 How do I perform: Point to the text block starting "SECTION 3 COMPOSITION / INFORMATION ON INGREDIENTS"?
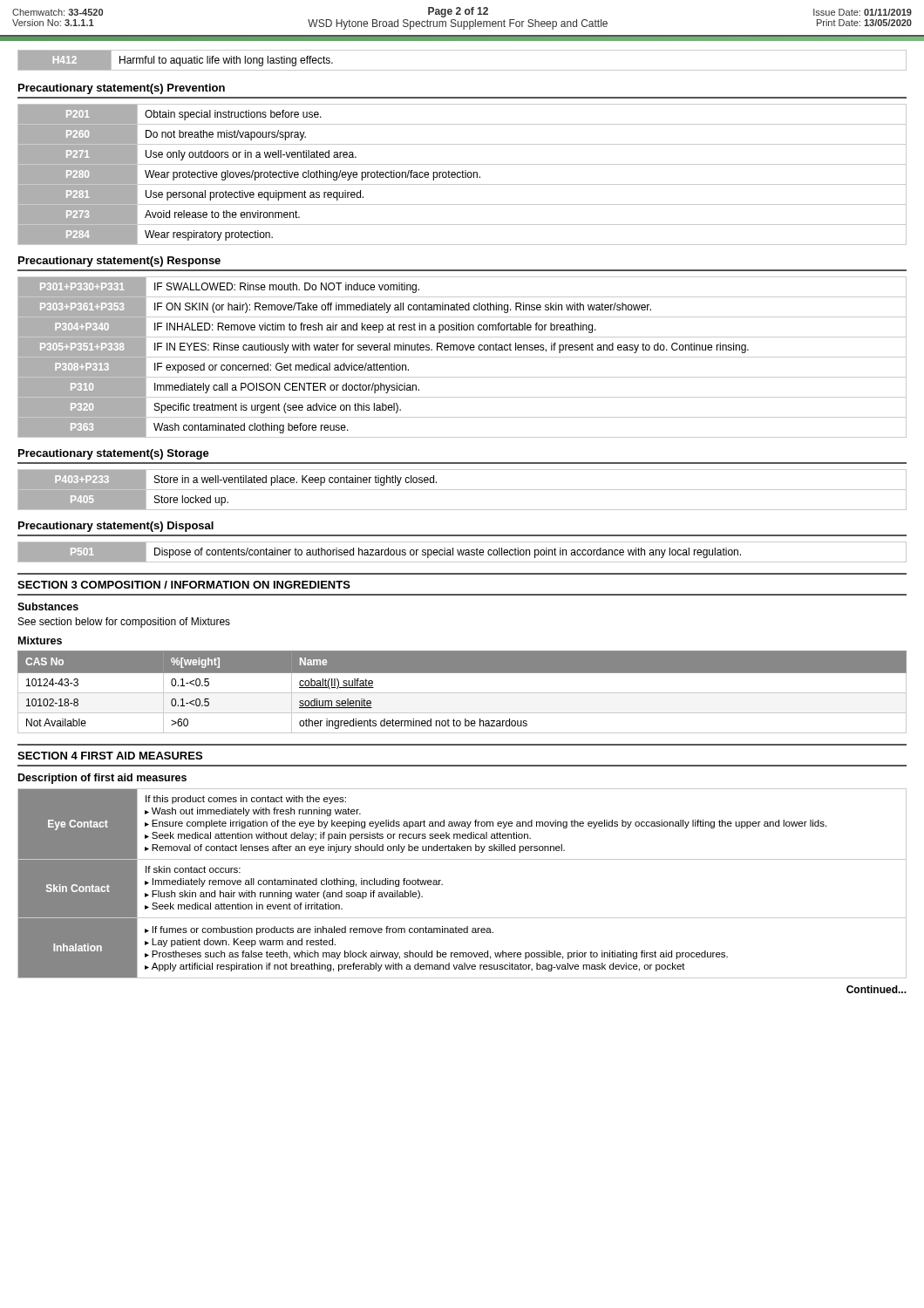click(x=184, y=585)
